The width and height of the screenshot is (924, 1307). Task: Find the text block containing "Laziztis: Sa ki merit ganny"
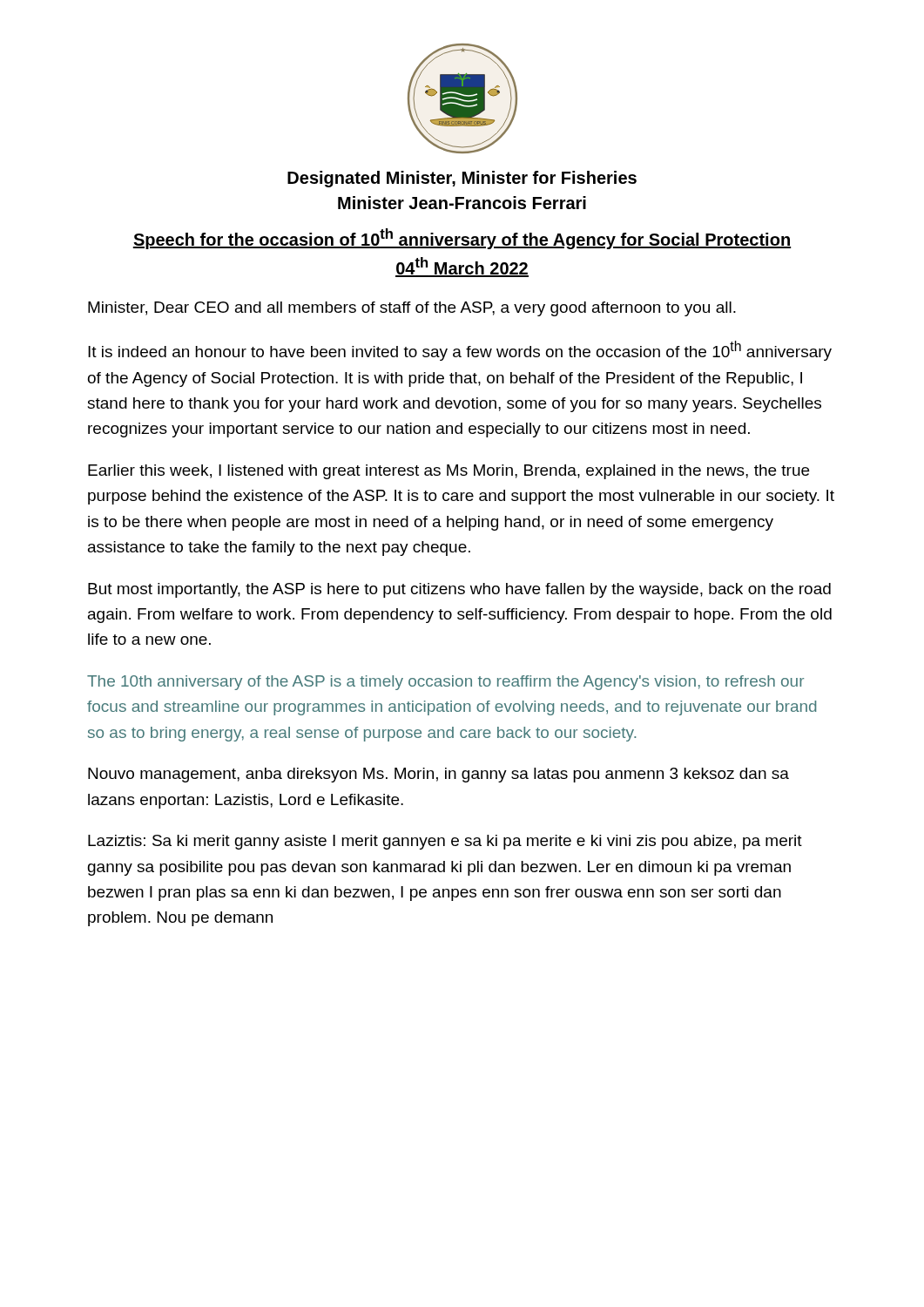[x=444, y=879]
